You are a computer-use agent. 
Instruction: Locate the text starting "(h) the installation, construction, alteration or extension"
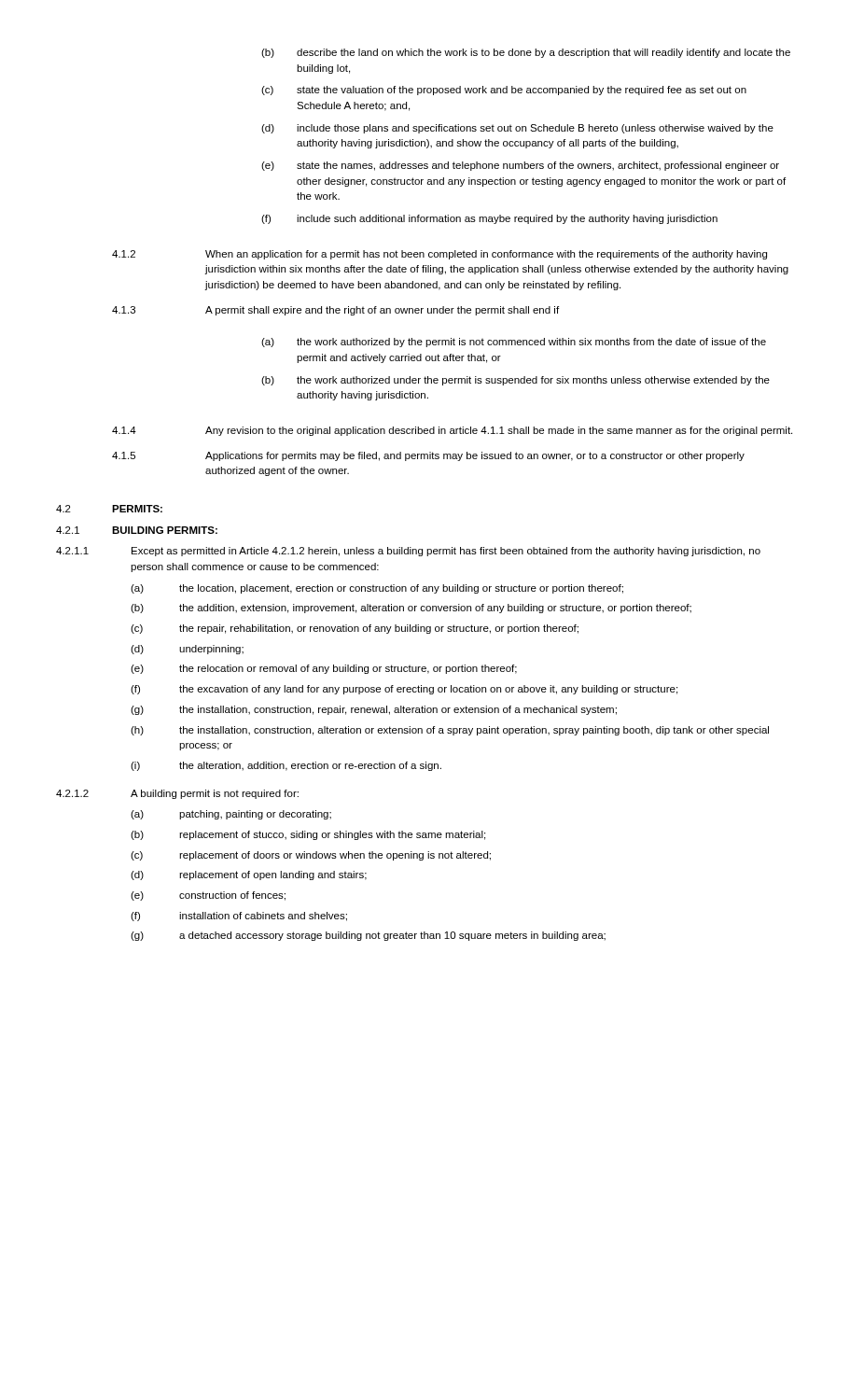[462, 738]
